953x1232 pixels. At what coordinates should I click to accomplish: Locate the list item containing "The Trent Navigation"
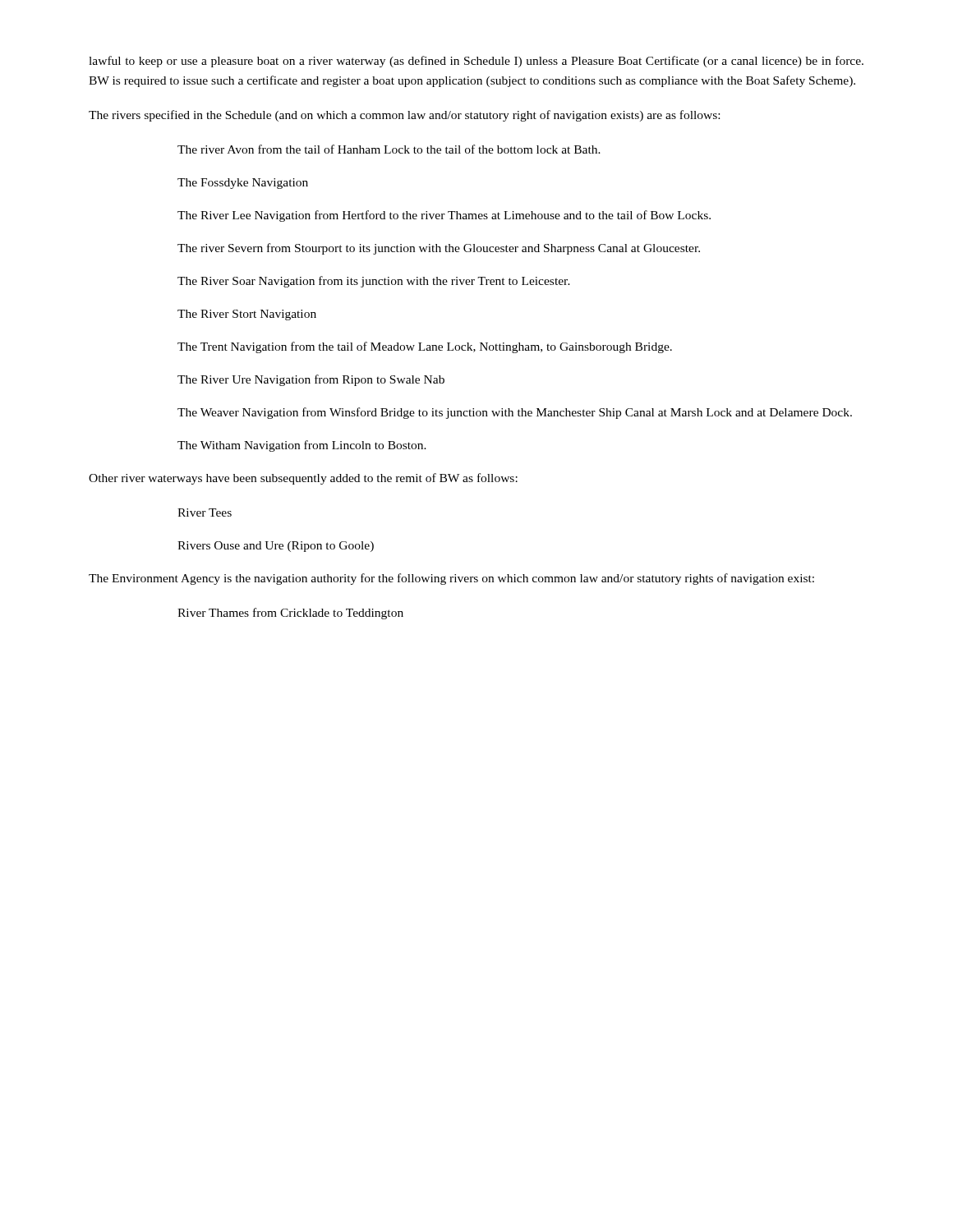[x=425, y=346]
